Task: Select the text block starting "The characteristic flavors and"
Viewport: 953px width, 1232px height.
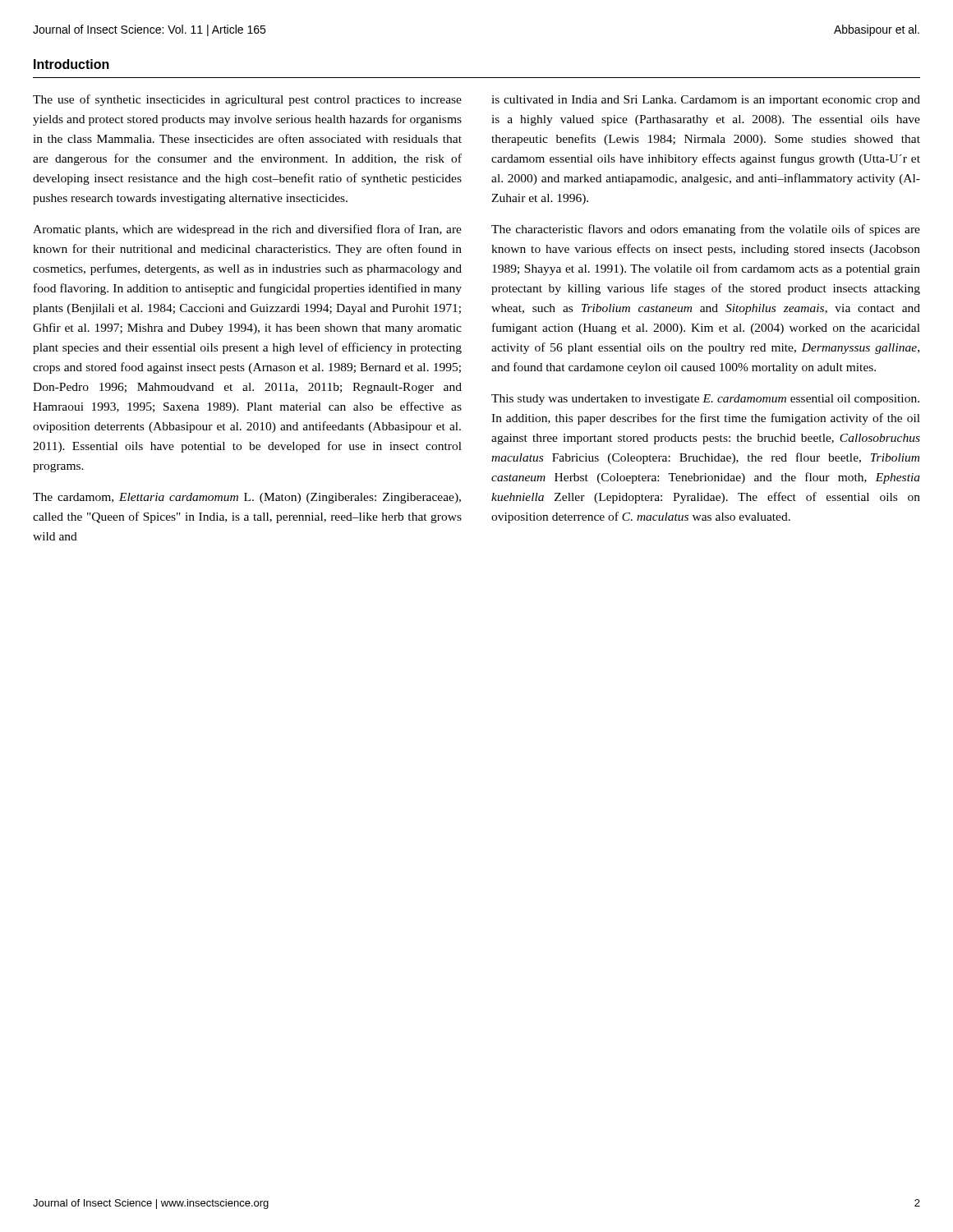Action: 706,298
